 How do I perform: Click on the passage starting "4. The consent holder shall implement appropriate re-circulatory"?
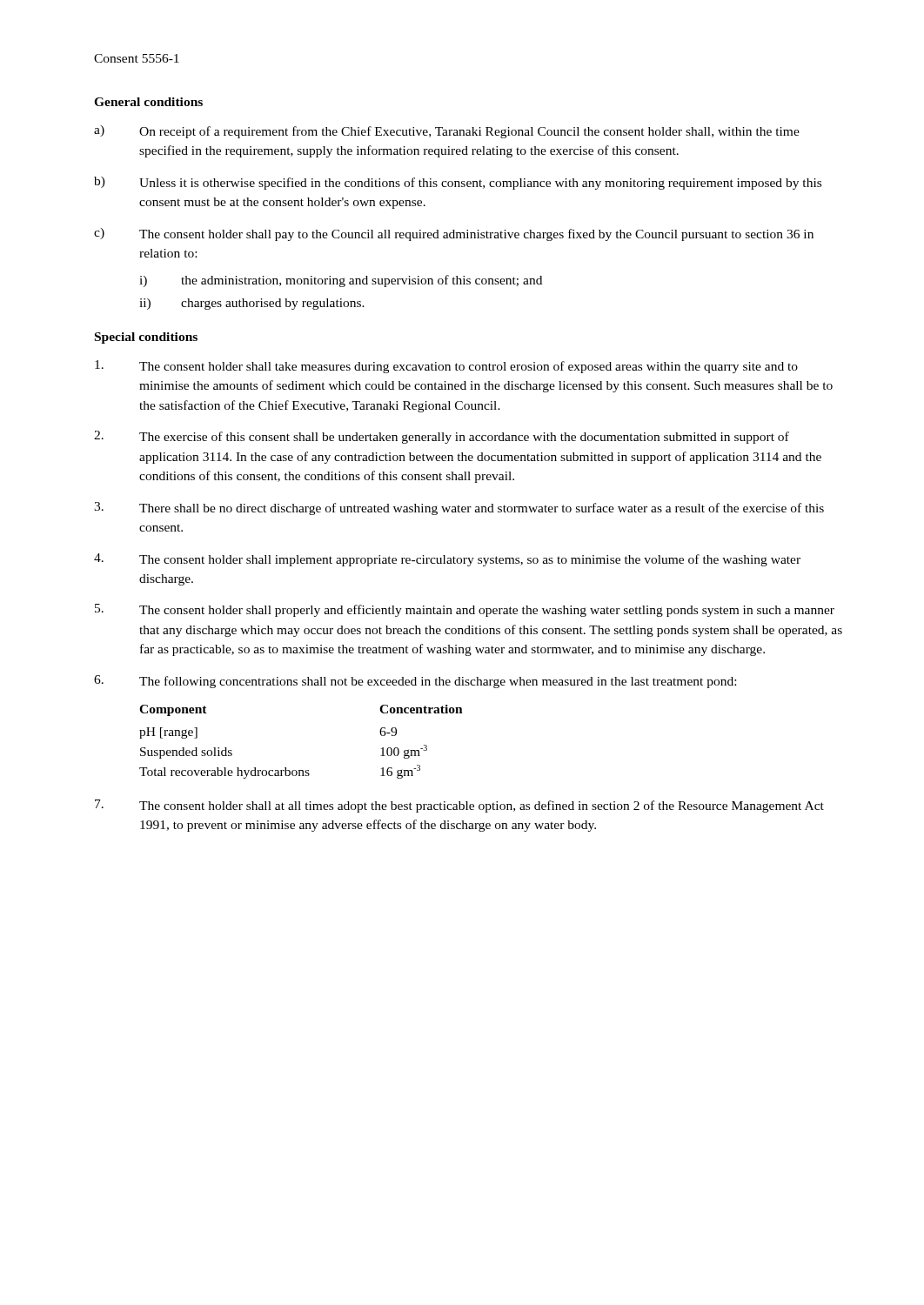470,569
